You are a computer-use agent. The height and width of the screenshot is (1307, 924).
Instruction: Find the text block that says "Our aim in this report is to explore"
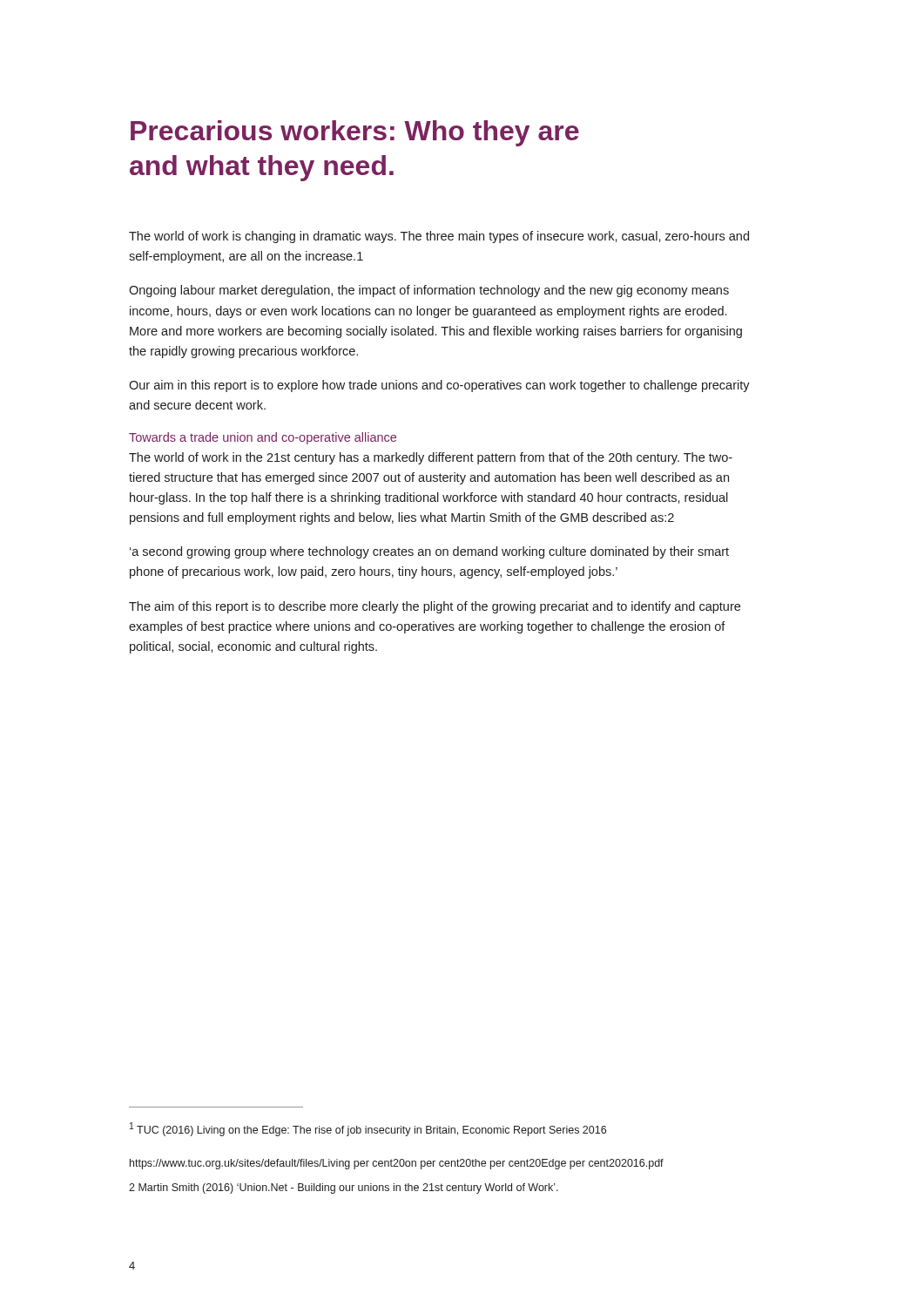[439, 395]
